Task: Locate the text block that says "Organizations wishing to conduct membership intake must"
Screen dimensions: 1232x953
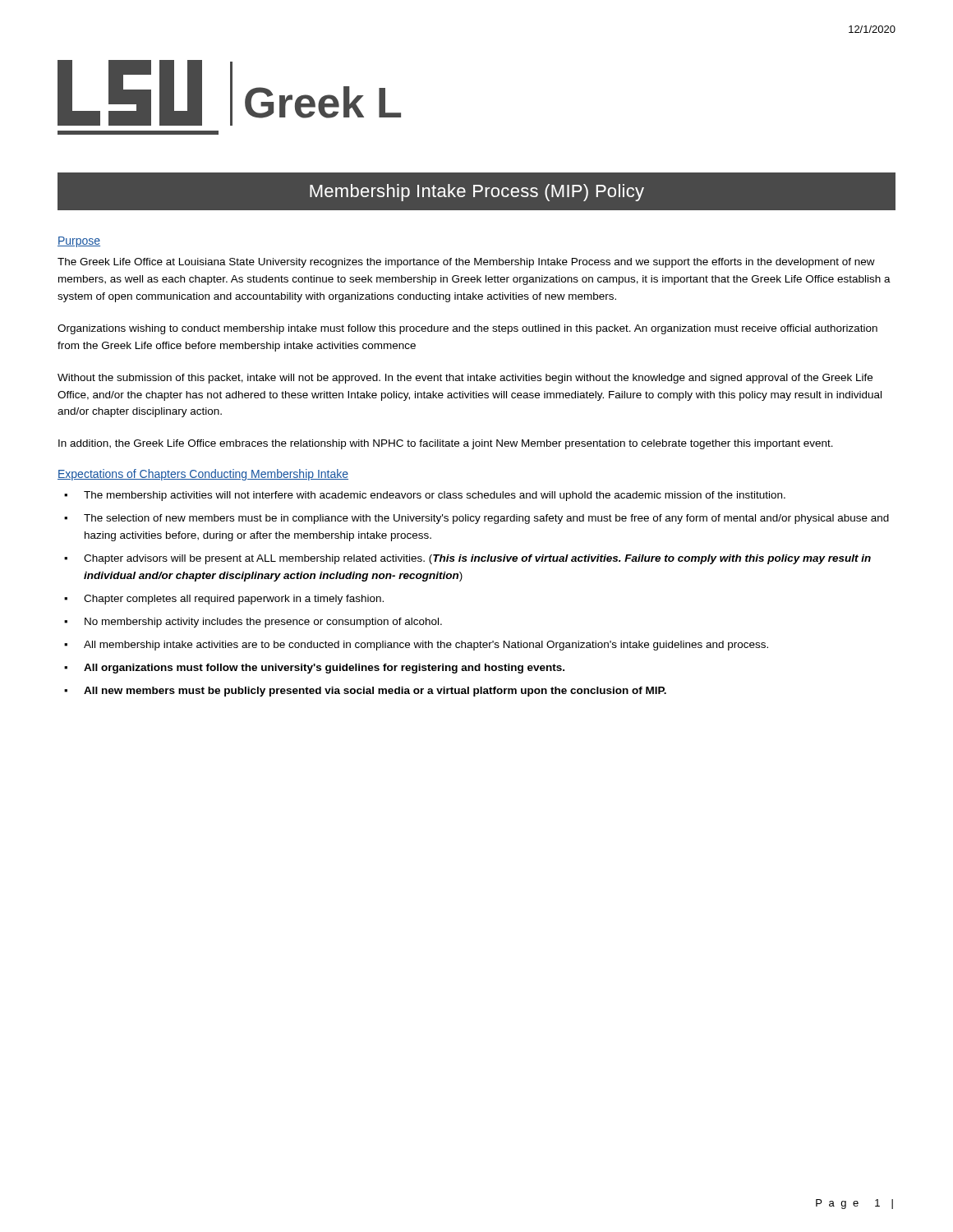Action: point(468,337)
